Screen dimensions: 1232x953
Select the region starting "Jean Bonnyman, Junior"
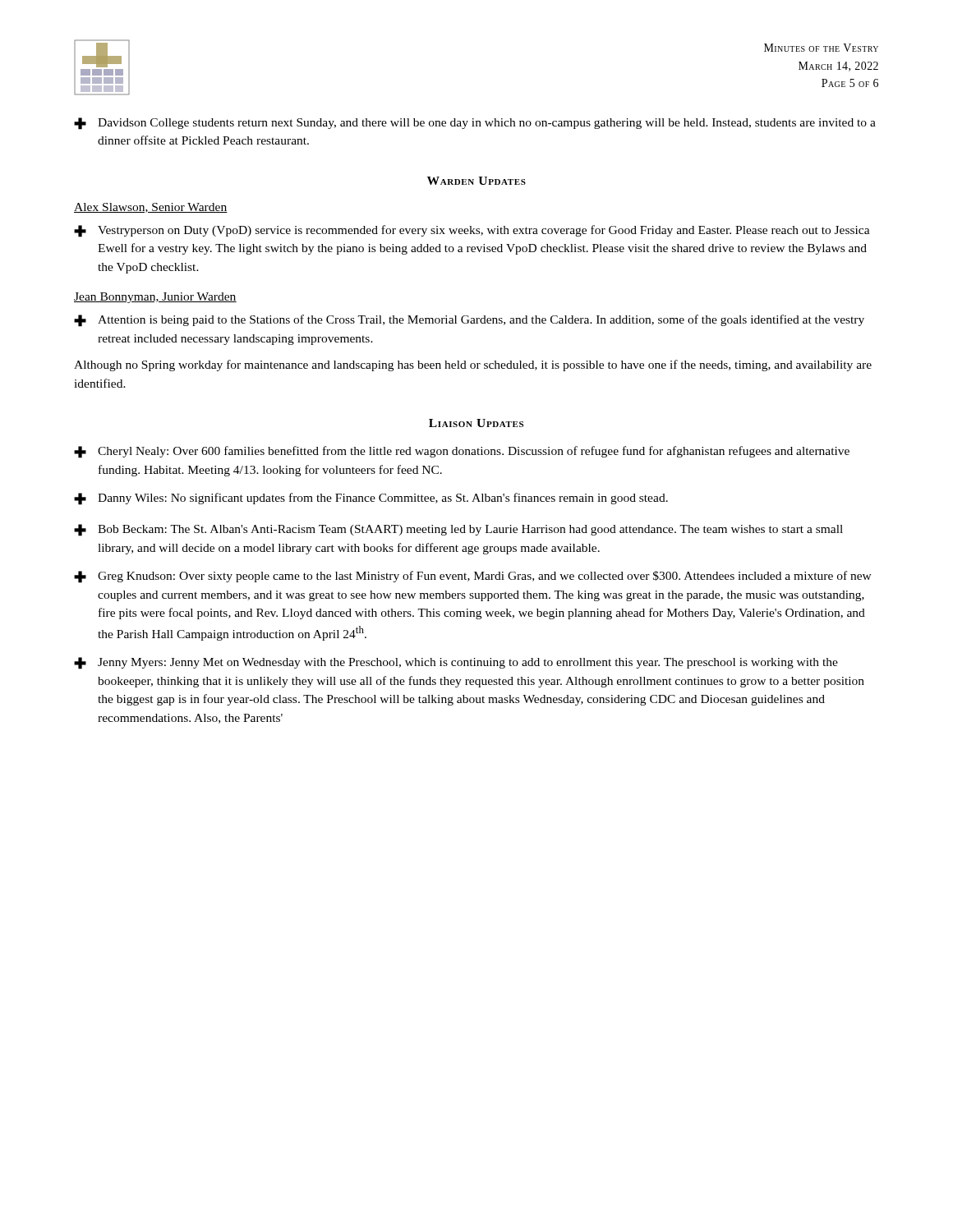[155, 296]
